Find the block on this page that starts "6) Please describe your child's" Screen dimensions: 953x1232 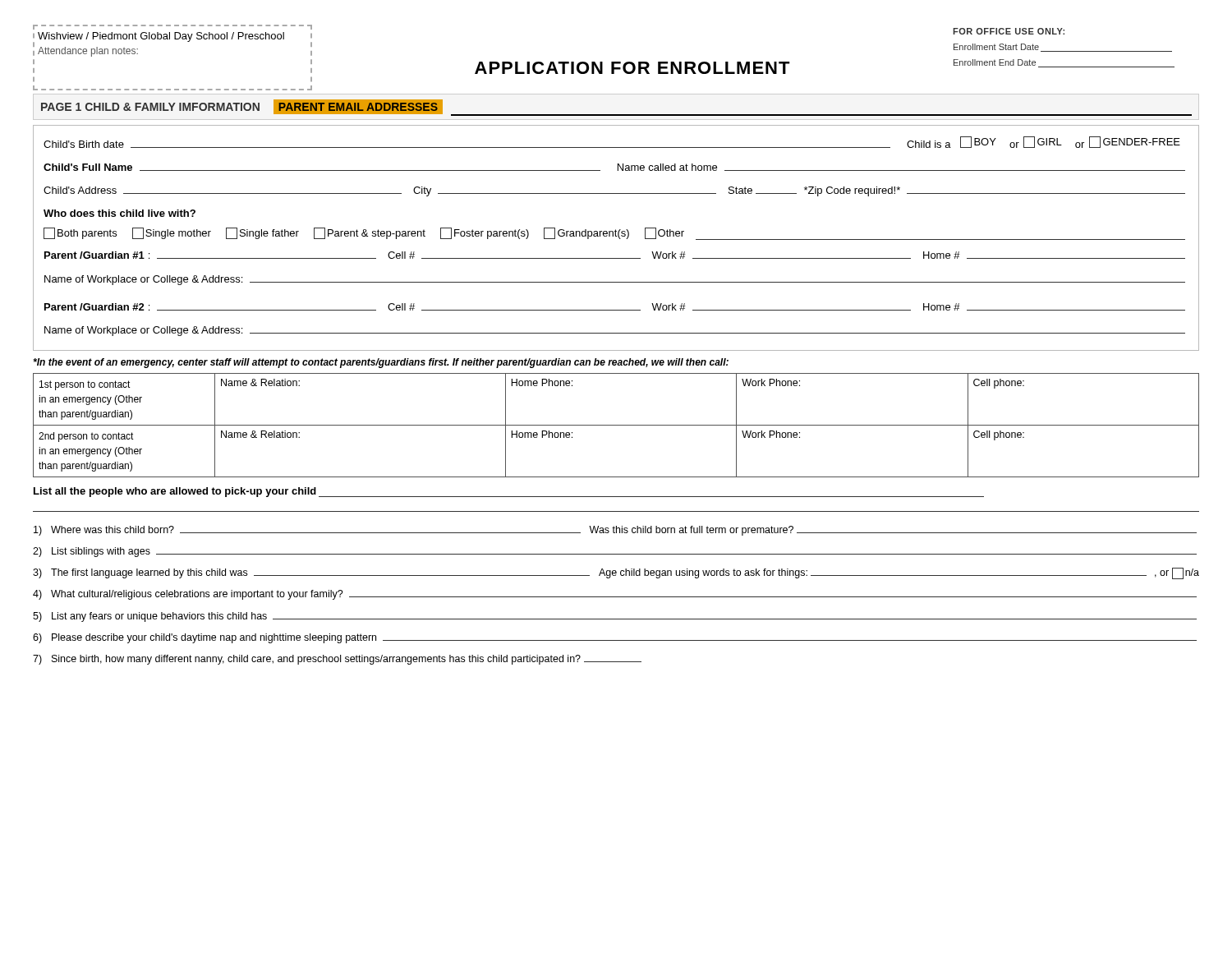pos(615,637)
